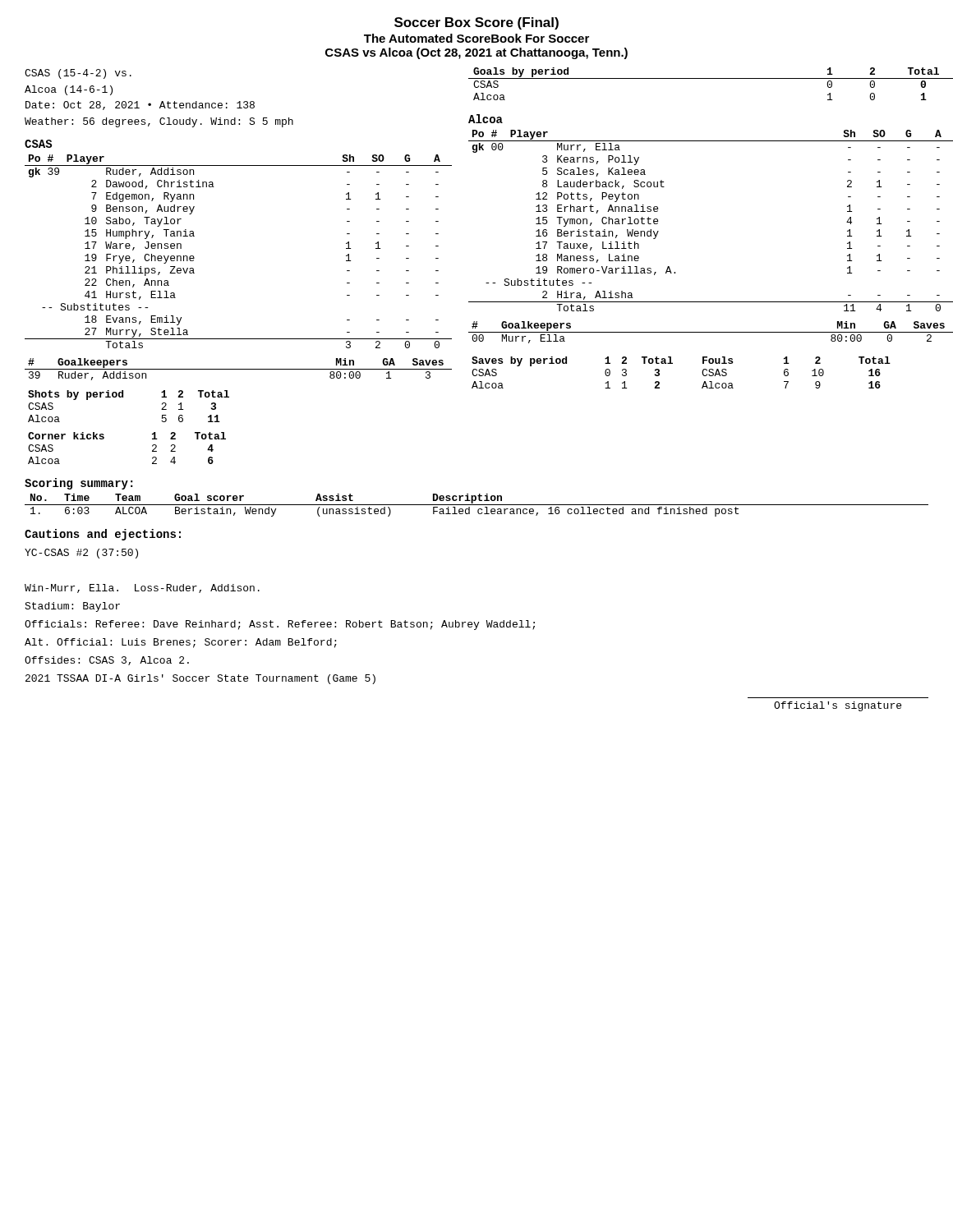Click on the table containing "Corner kicks"
Viewport: 953px width, 1232px height.
click(238, 449)
